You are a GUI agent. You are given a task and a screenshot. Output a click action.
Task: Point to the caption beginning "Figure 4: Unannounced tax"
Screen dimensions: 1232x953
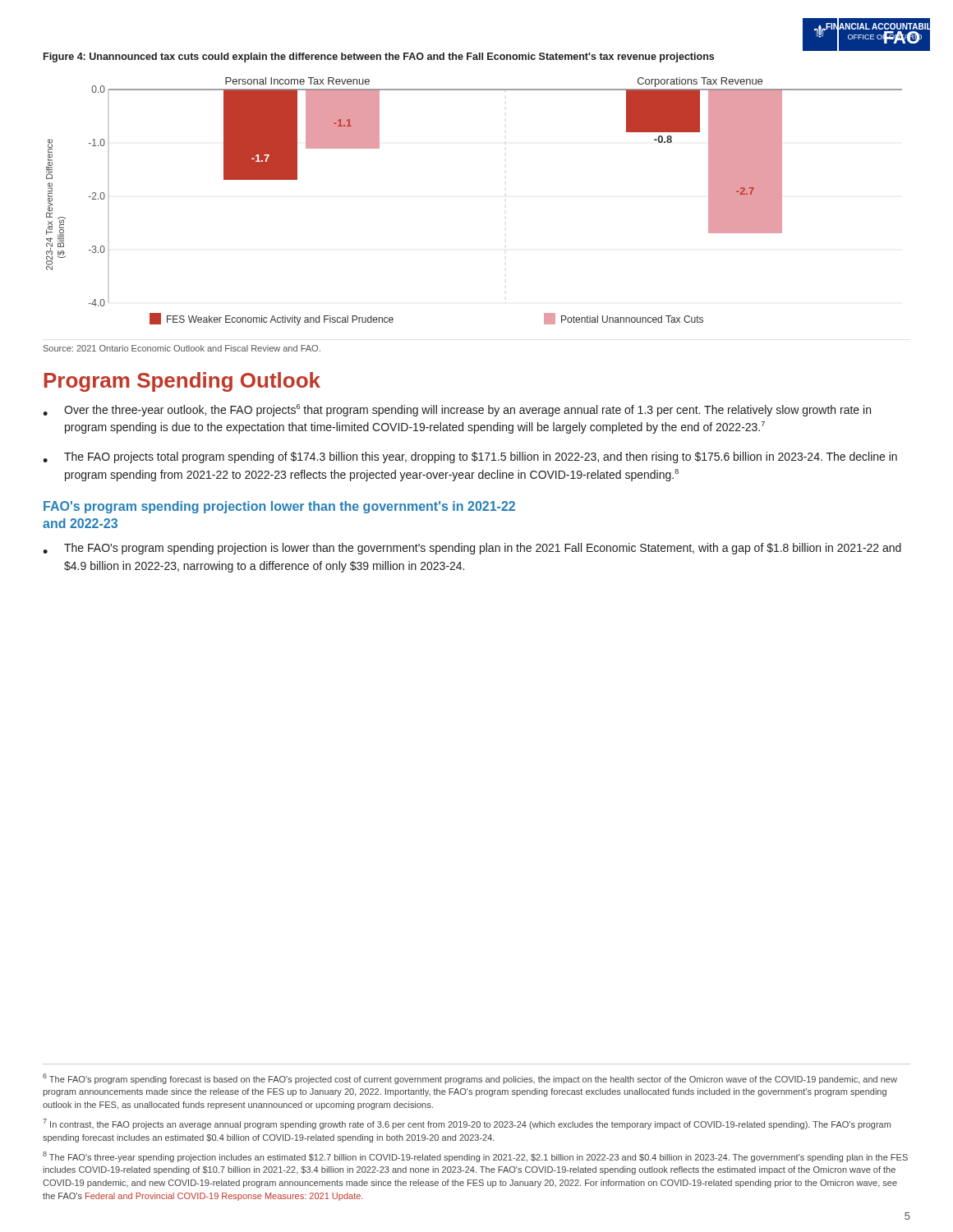click(379, 57)
